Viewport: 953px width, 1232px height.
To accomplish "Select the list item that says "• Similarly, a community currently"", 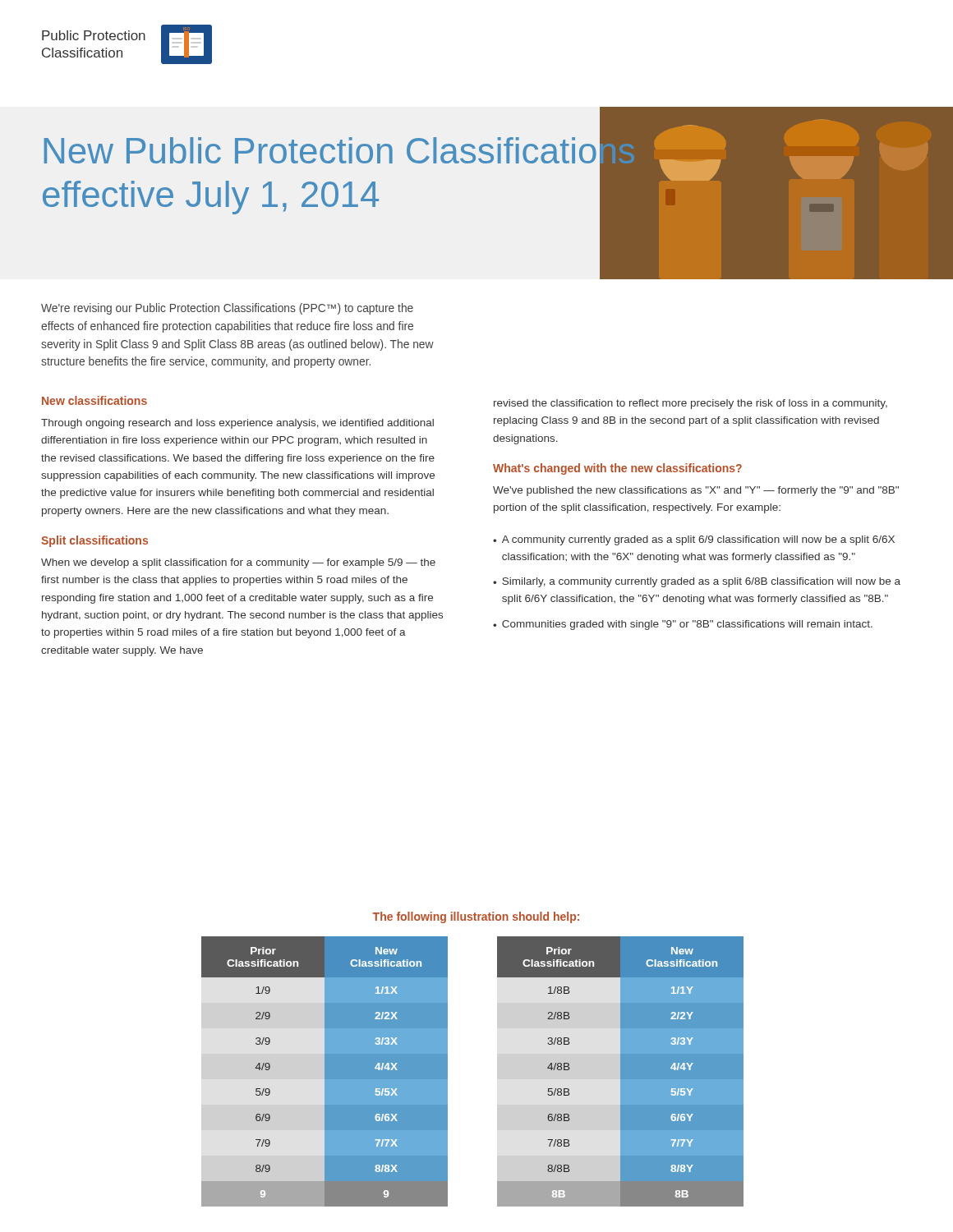I will (x=702, y=591).
